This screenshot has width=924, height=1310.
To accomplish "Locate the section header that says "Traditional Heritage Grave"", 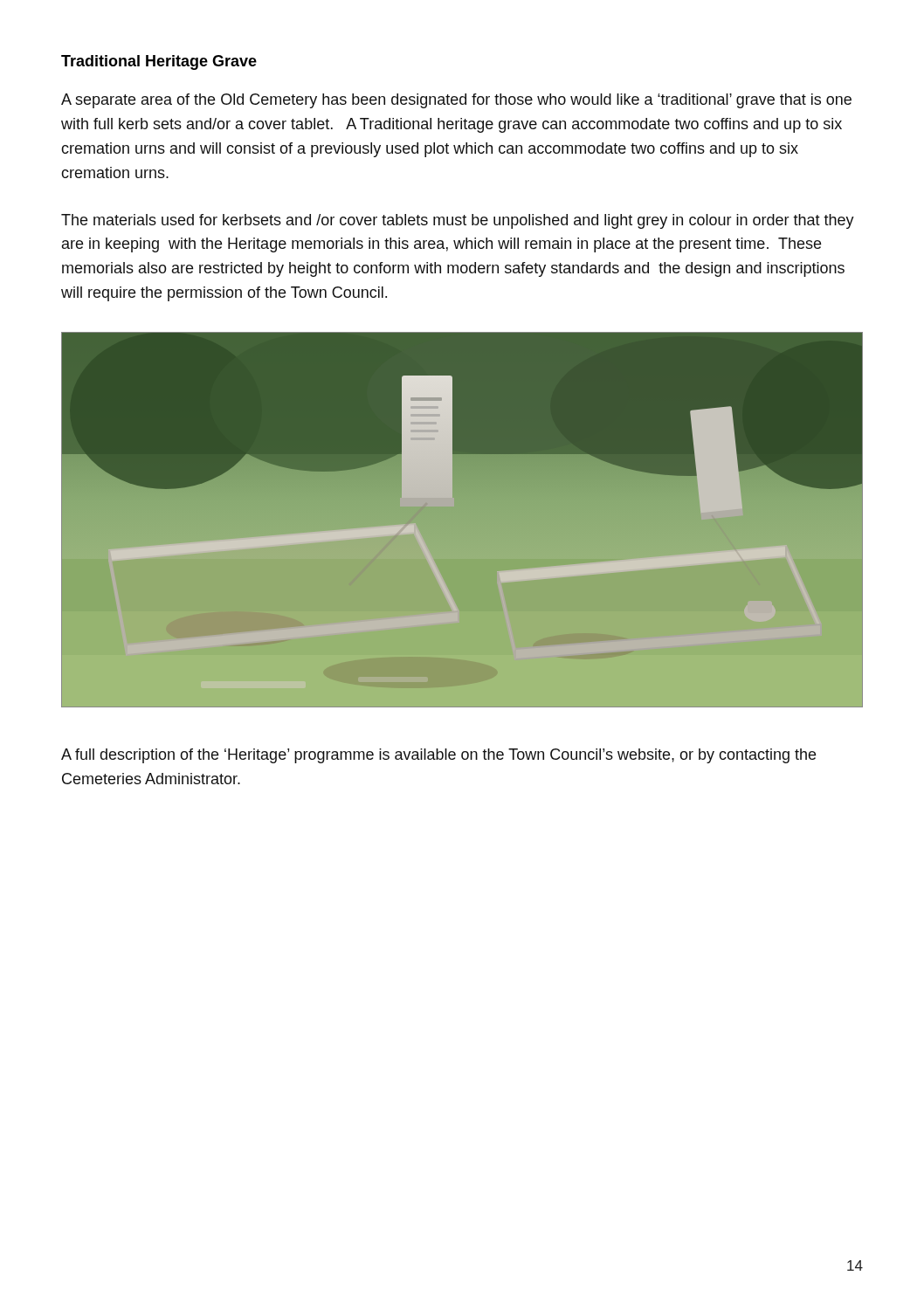I will pos(159,61).
